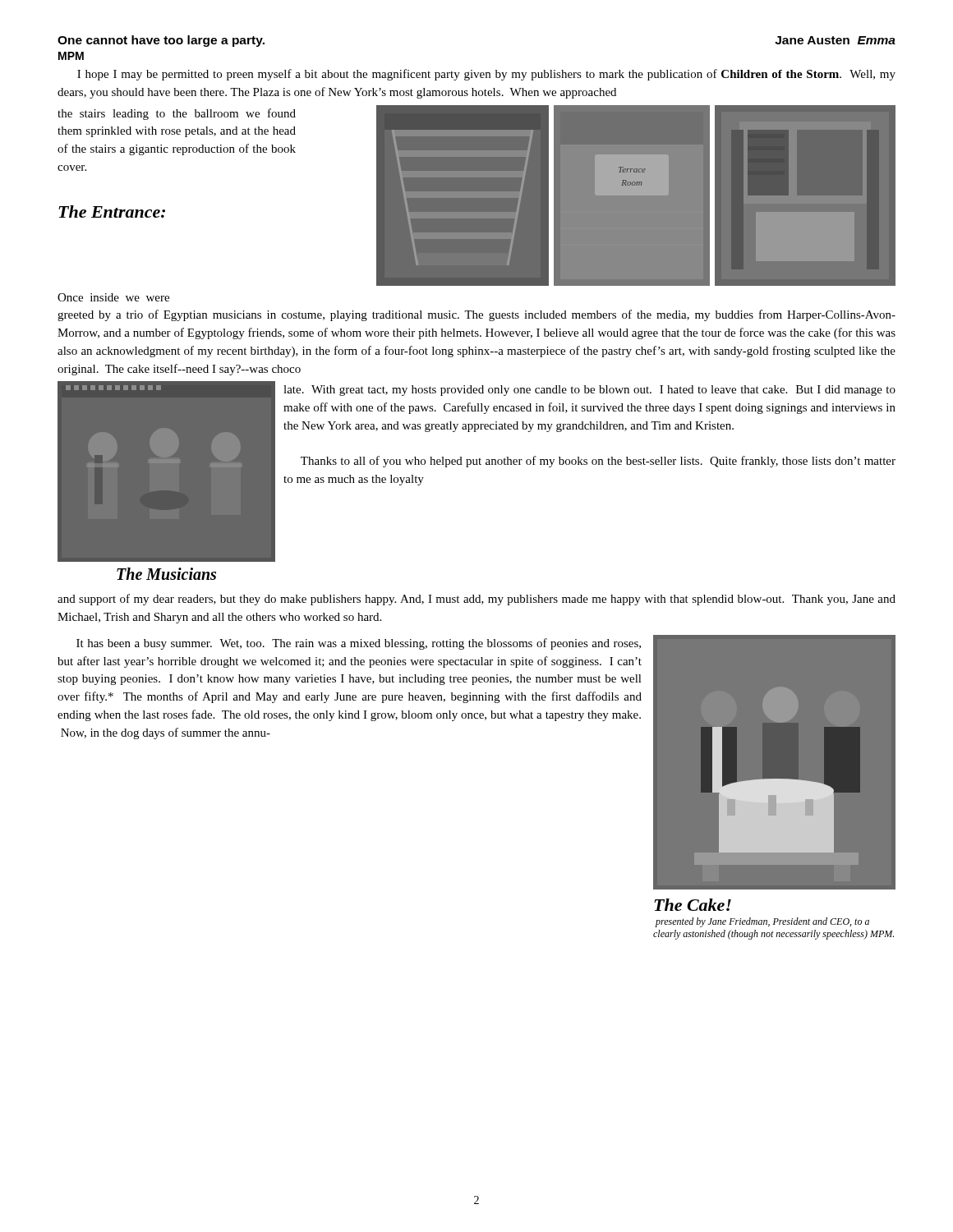
Task: Click on the text block that says "and support of my dear readers, but they"
Action: point(476,608)
